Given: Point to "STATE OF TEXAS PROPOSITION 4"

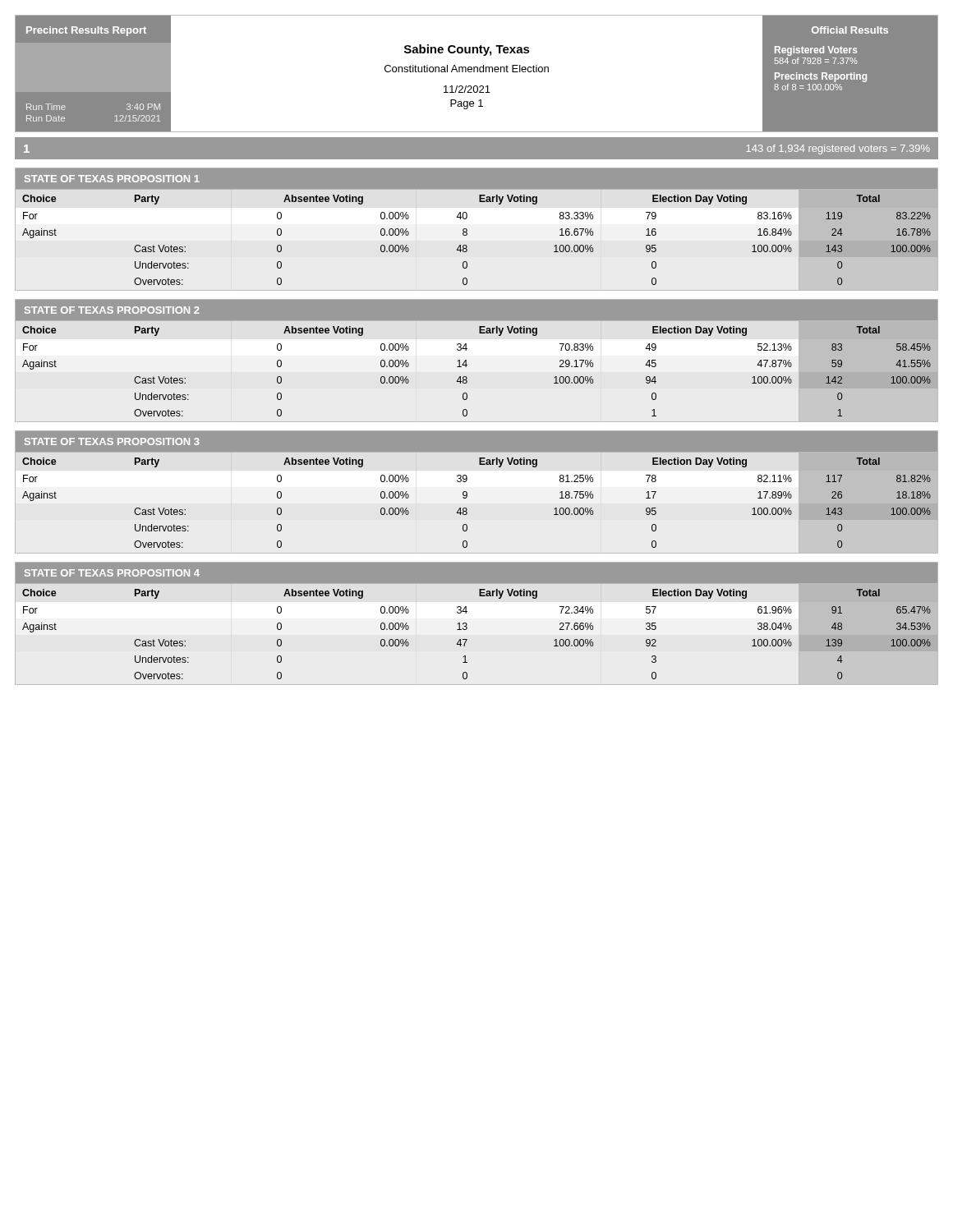Looking at the screenshot, I should (x=112, y=573).
